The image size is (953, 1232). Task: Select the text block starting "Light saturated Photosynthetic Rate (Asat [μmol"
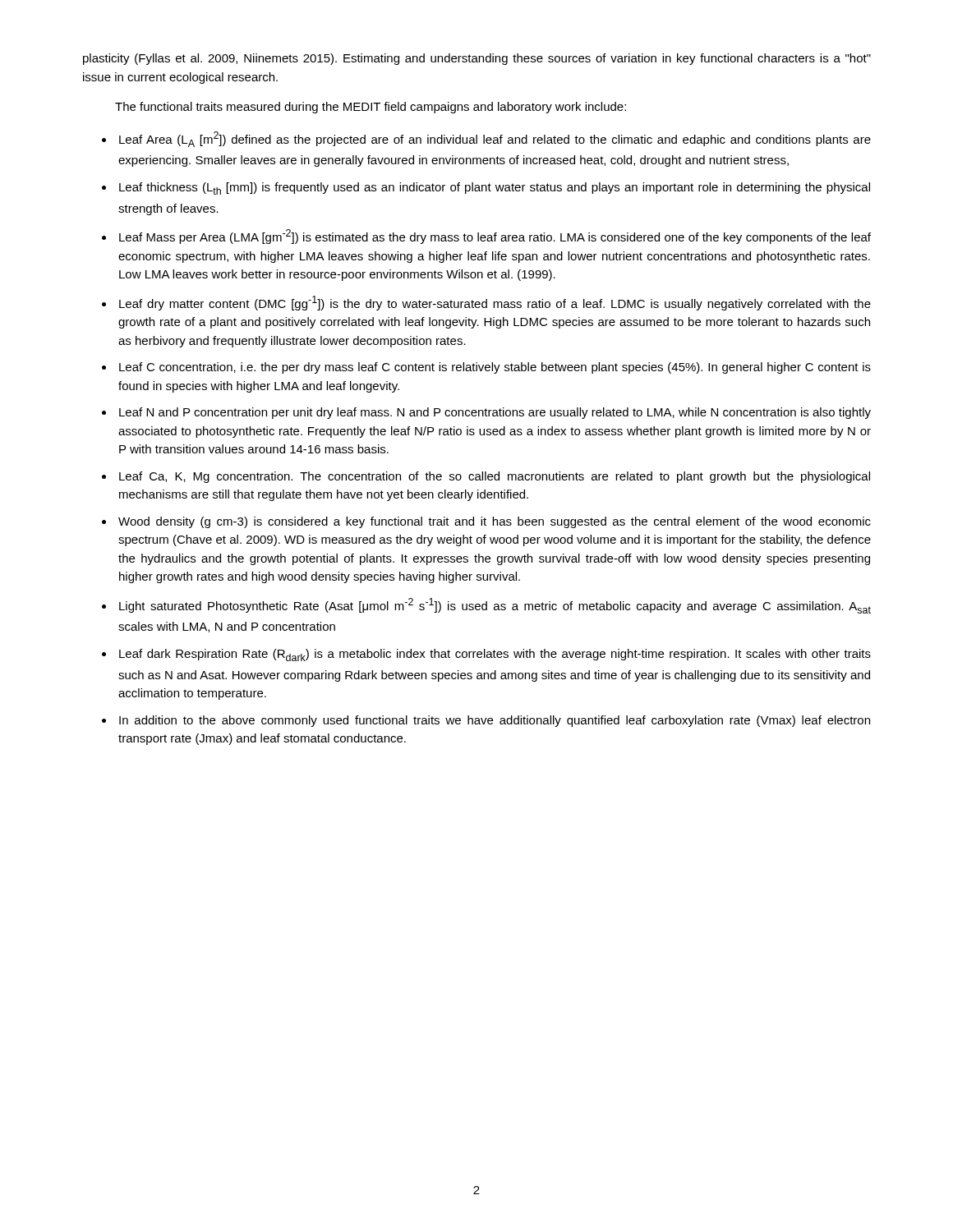click(495, 615)
